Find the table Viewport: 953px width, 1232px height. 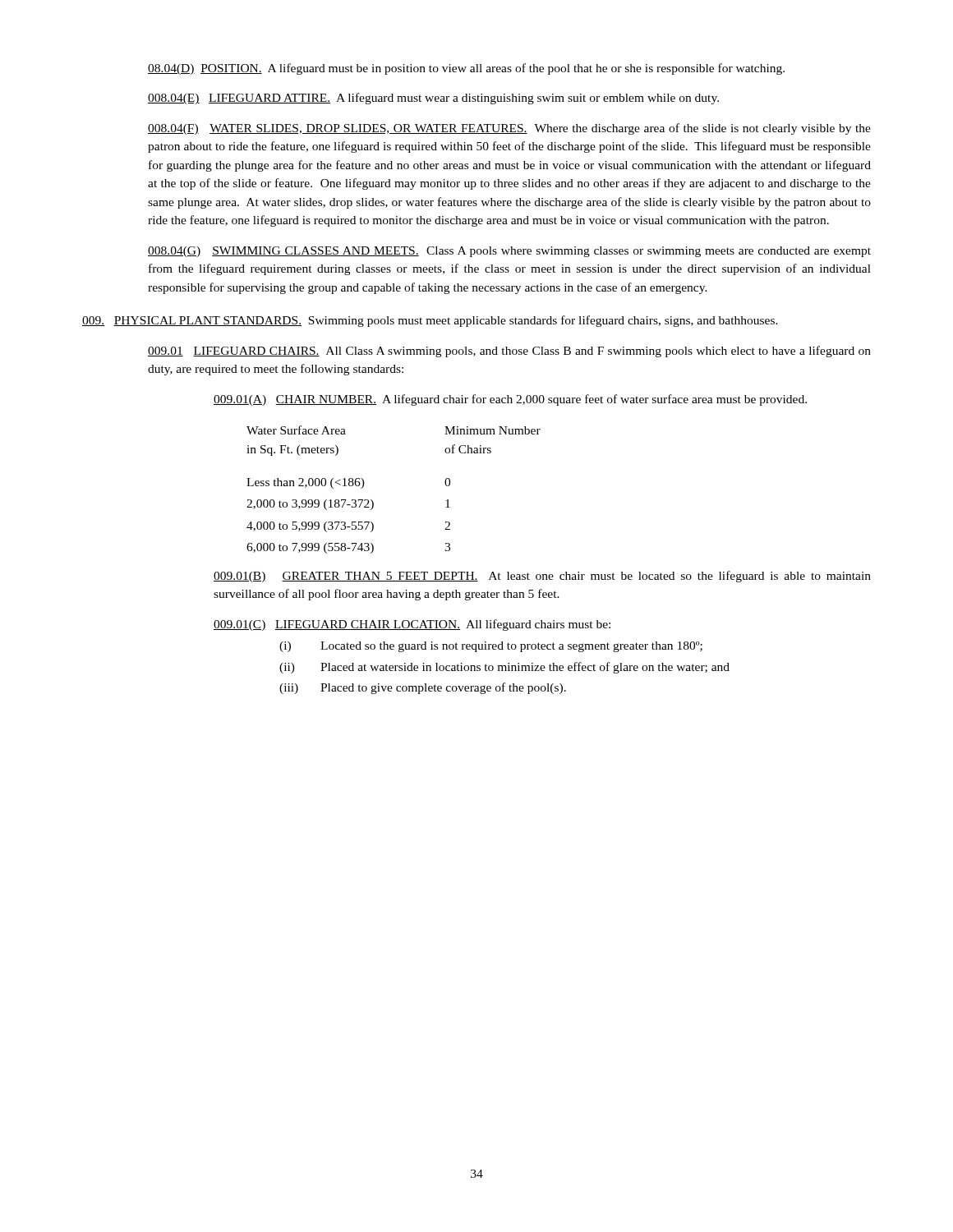(x=559, y=489)
